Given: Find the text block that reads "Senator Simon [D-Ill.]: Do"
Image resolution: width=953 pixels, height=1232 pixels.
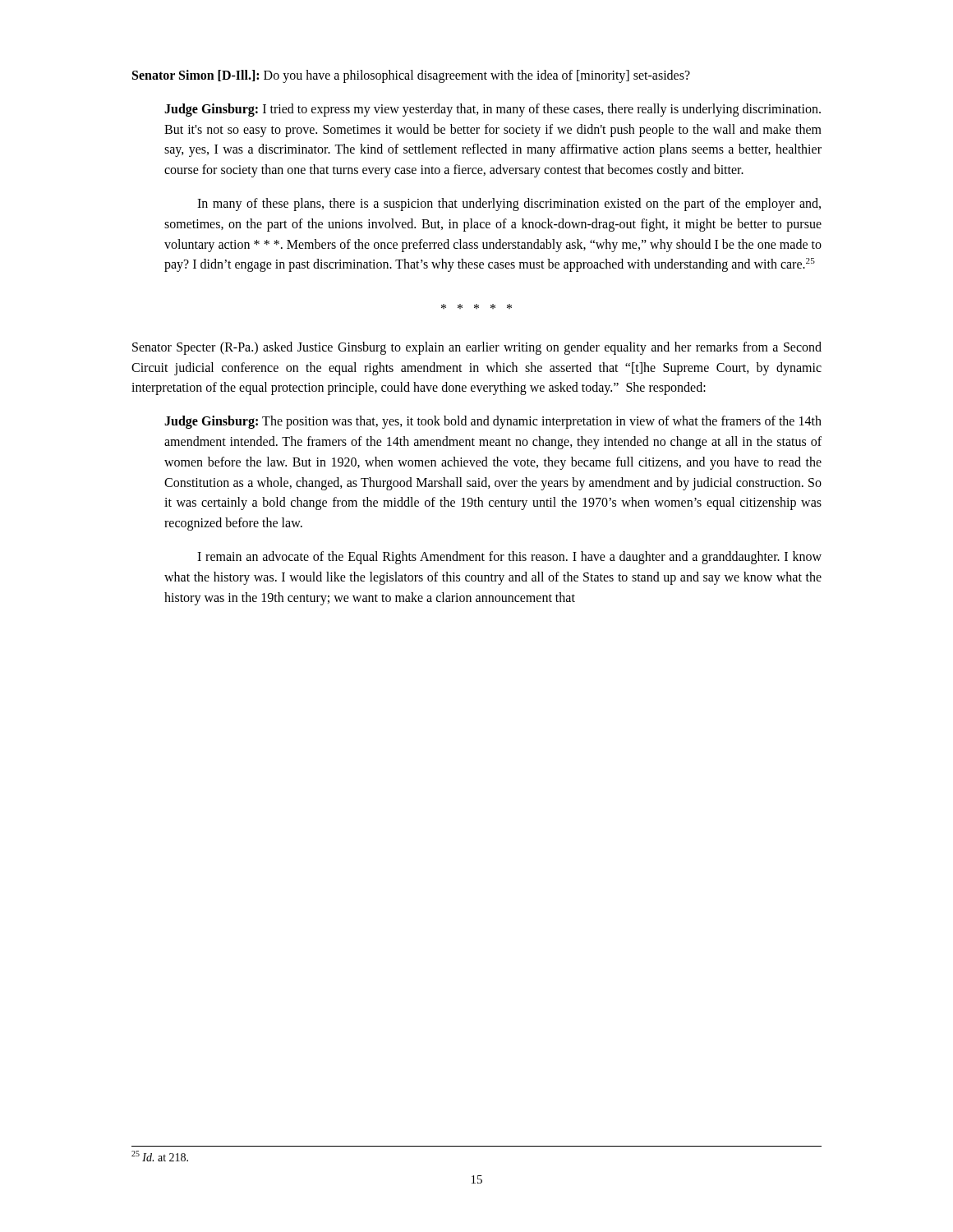Looking at the screenshot, I should pos(476,76).
